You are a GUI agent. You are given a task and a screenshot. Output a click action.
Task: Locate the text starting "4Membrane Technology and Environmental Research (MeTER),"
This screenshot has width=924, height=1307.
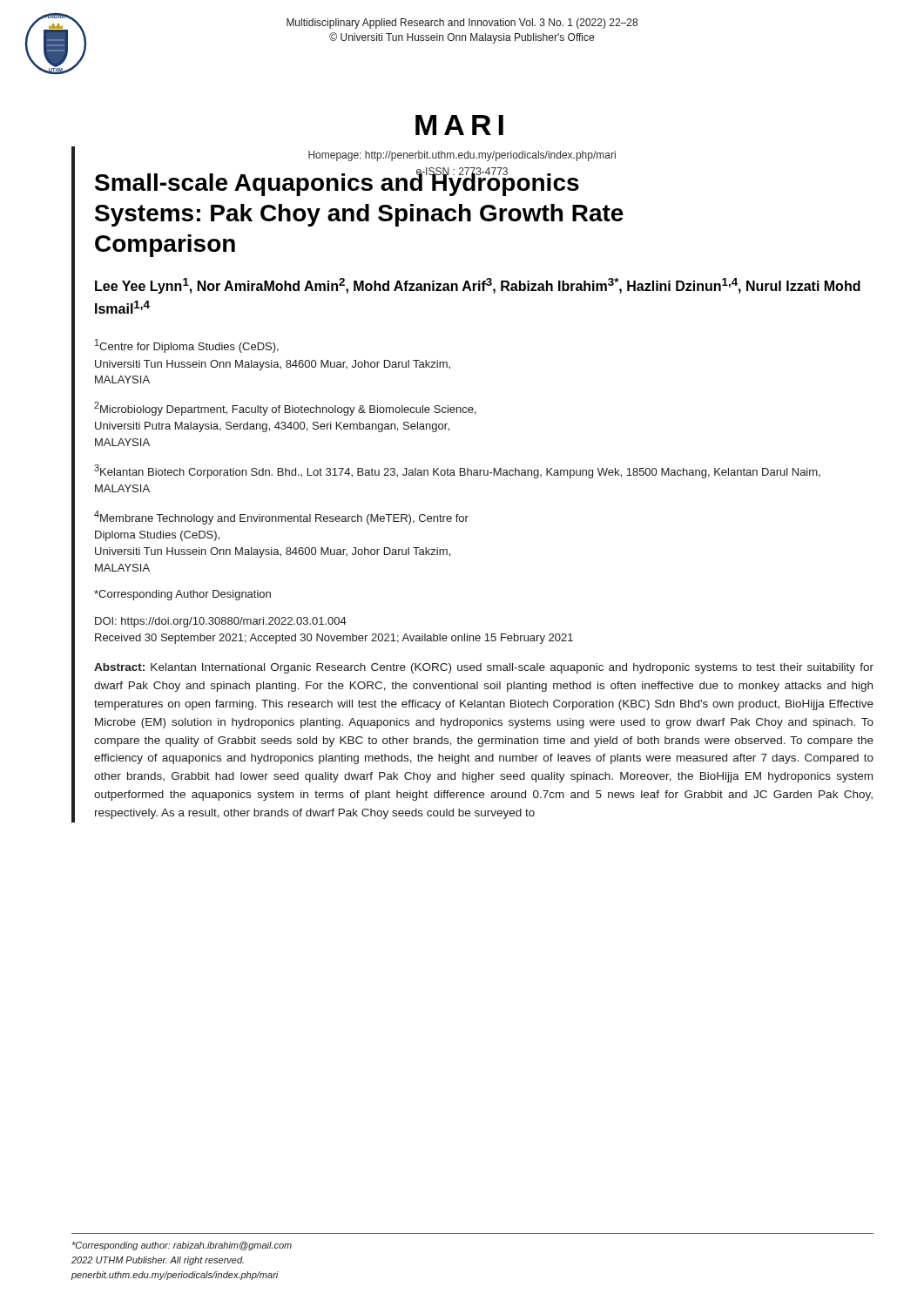pos(281,542)
